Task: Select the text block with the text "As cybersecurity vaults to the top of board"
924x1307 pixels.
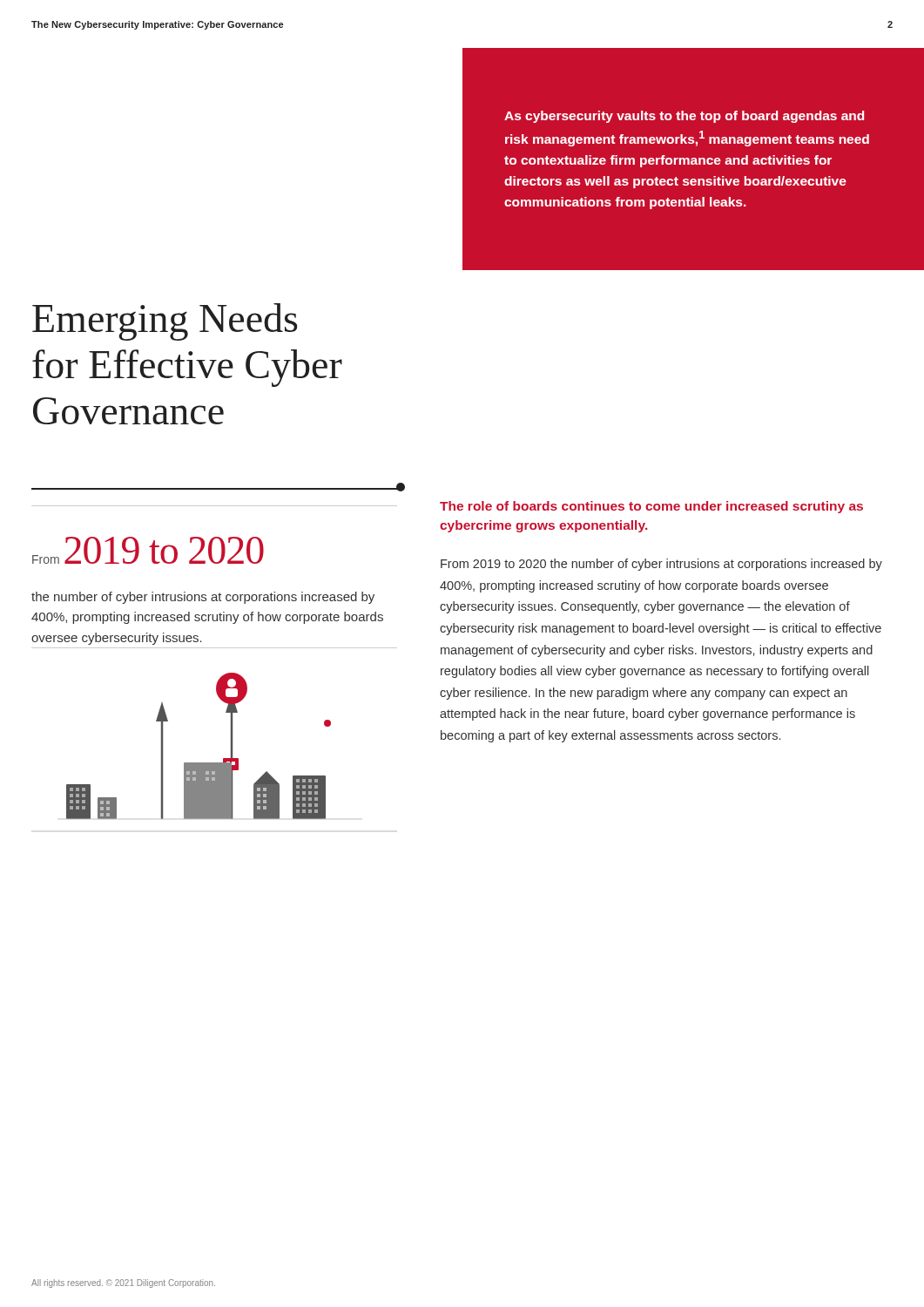Action: [x=687, y=159]
